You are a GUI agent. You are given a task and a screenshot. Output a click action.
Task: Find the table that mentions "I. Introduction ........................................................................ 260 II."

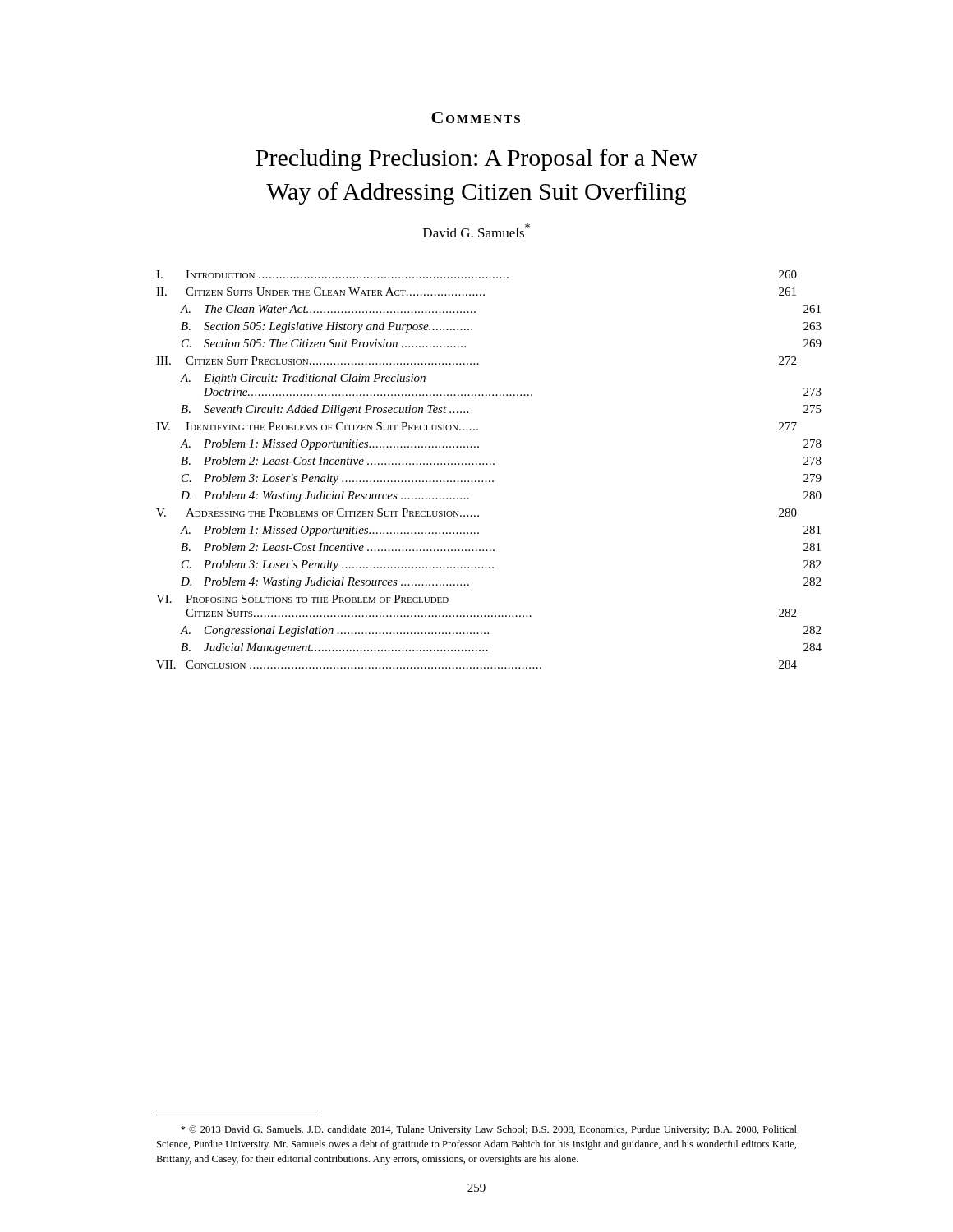click(x=476, y=470)
